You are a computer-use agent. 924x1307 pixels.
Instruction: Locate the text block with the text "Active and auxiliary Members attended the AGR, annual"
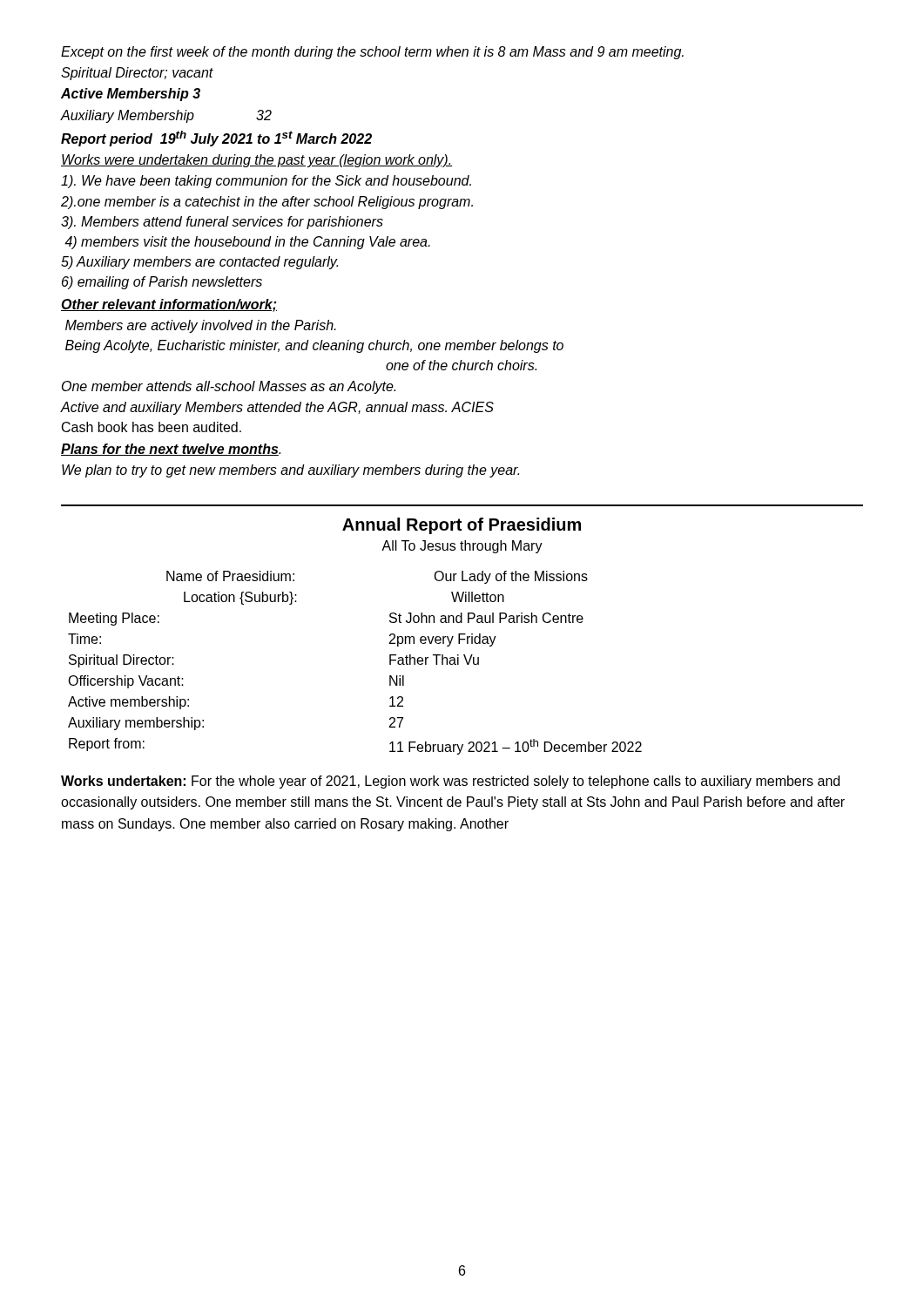(x=277, y=407)
